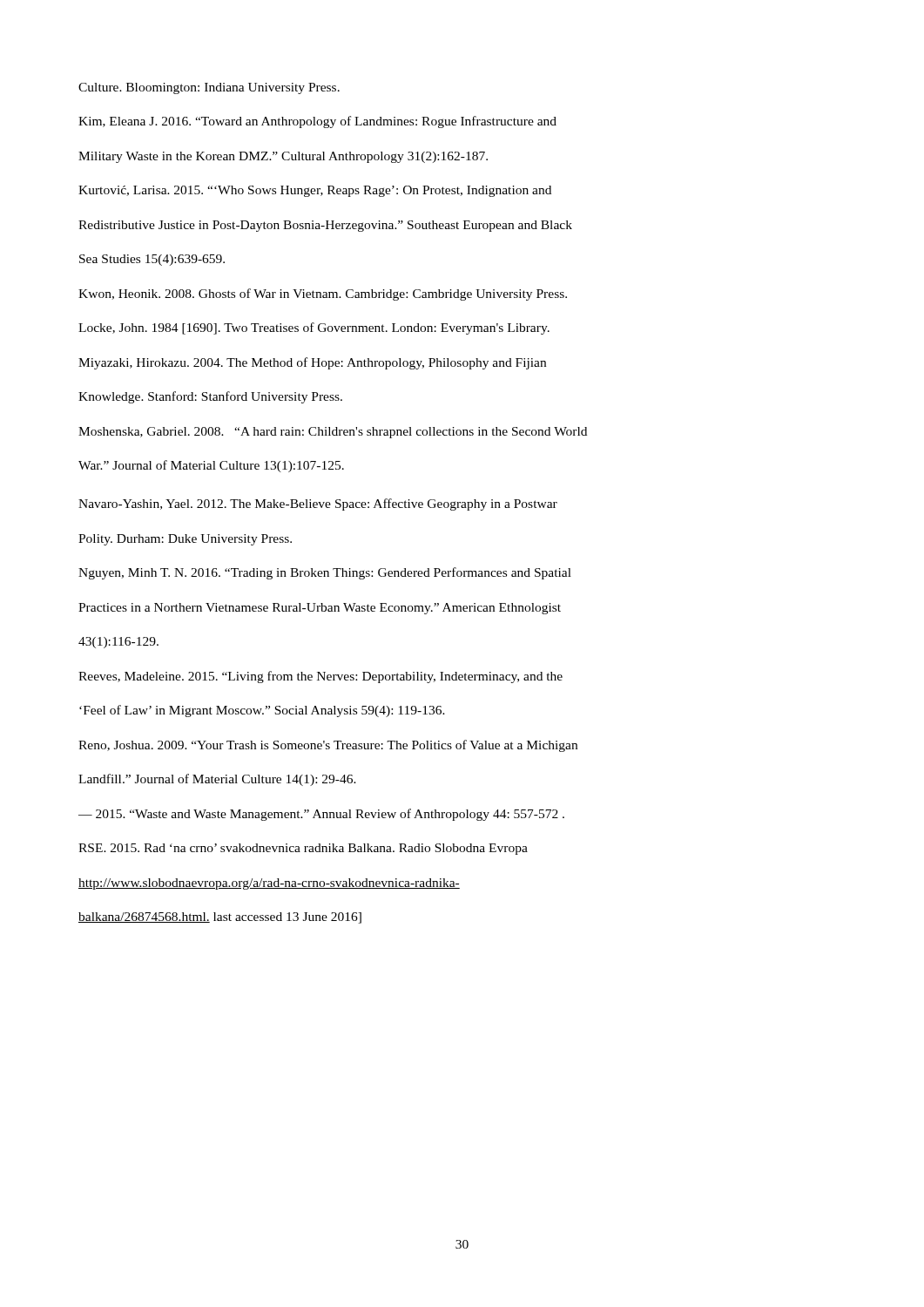Locate the text block with the text "Culture. Bloomington: Indiana University"
Image resolution: width=924 pixels, height=1307 pixels.
pyautogui.click(x=209, y=88)
